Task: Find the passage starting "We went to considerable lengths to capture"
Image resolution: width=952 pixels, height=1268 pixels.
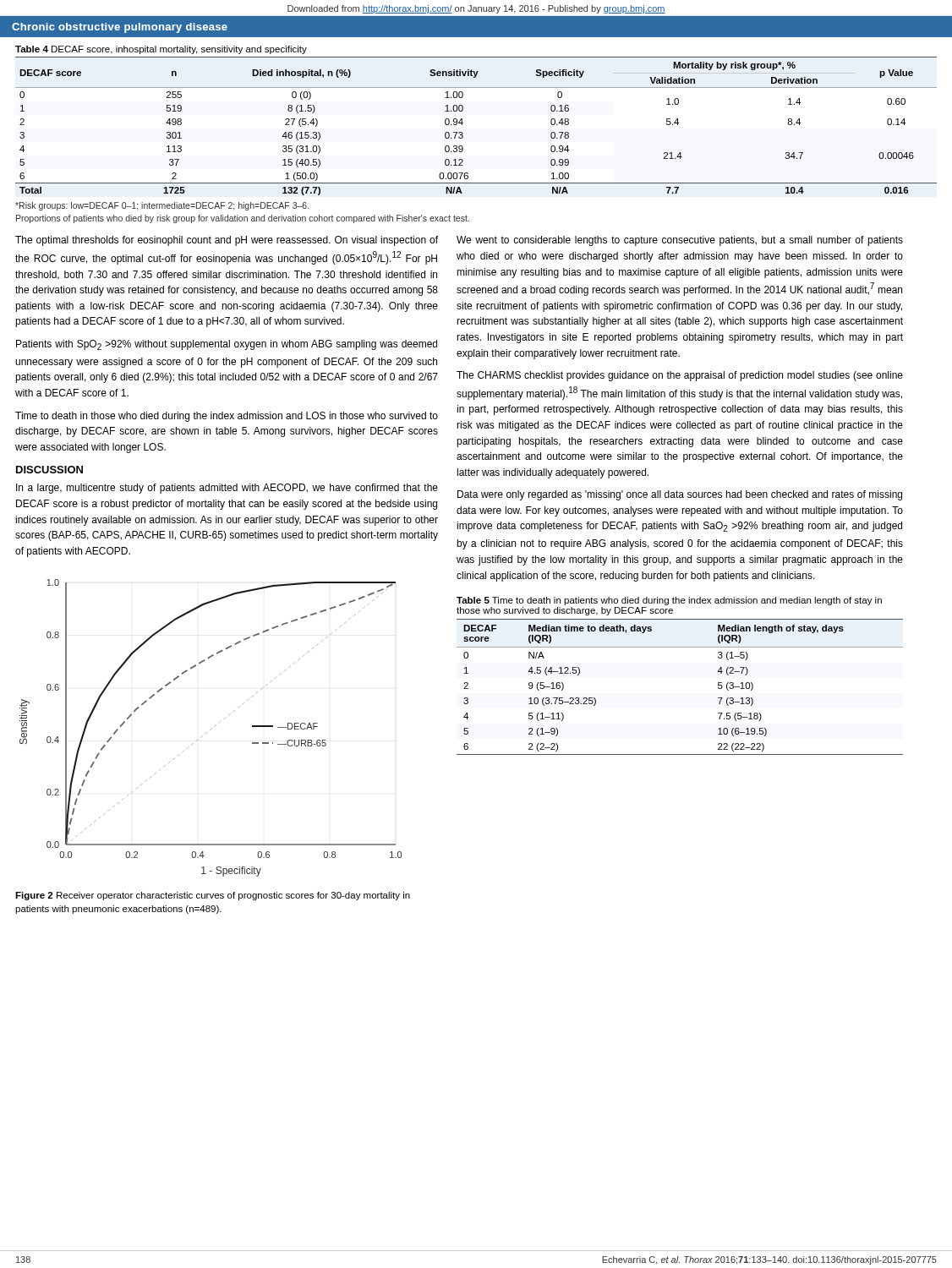Action: [x=680, y=297]
